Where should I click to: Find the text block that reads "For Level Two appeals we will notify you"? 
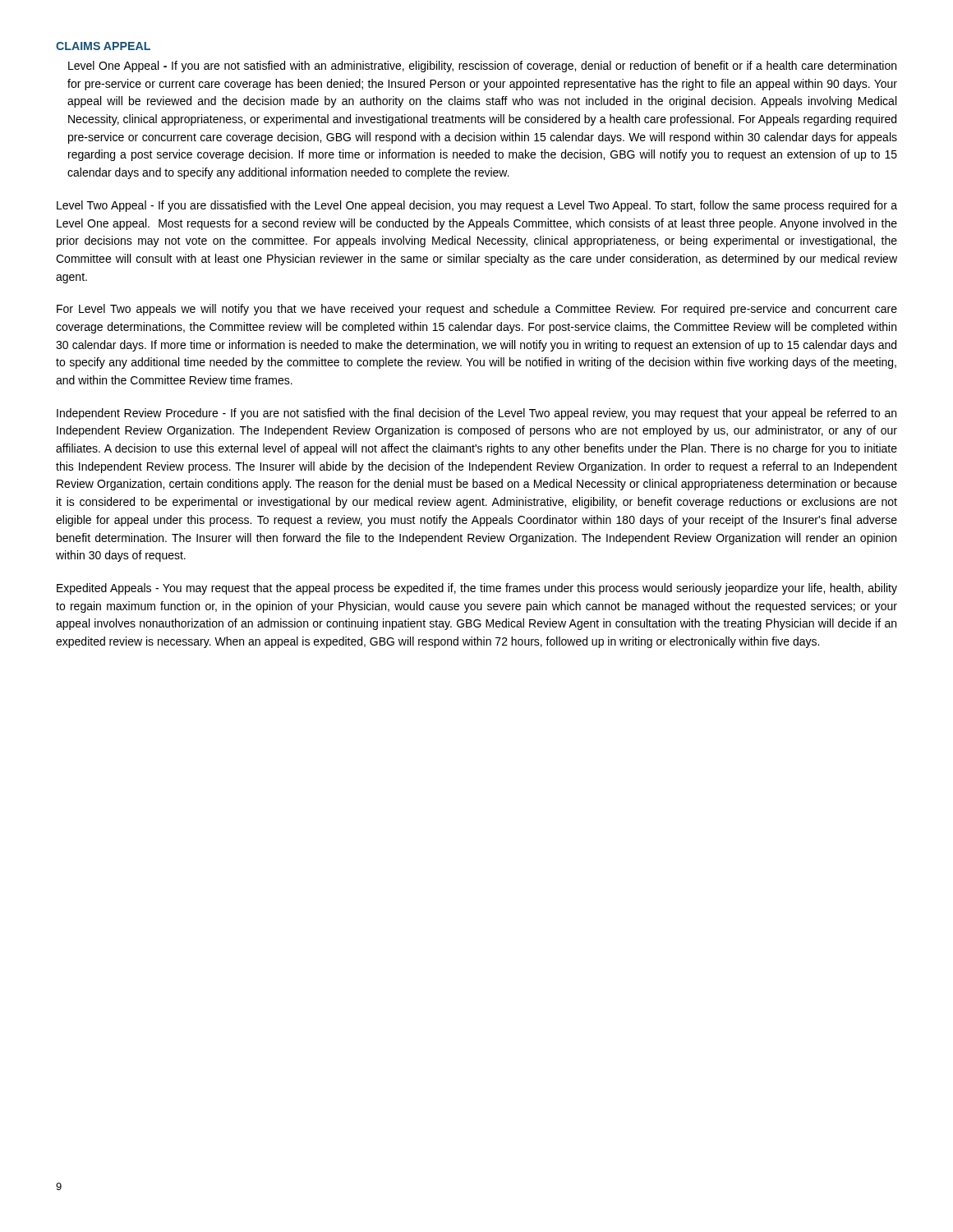point(476,345)
